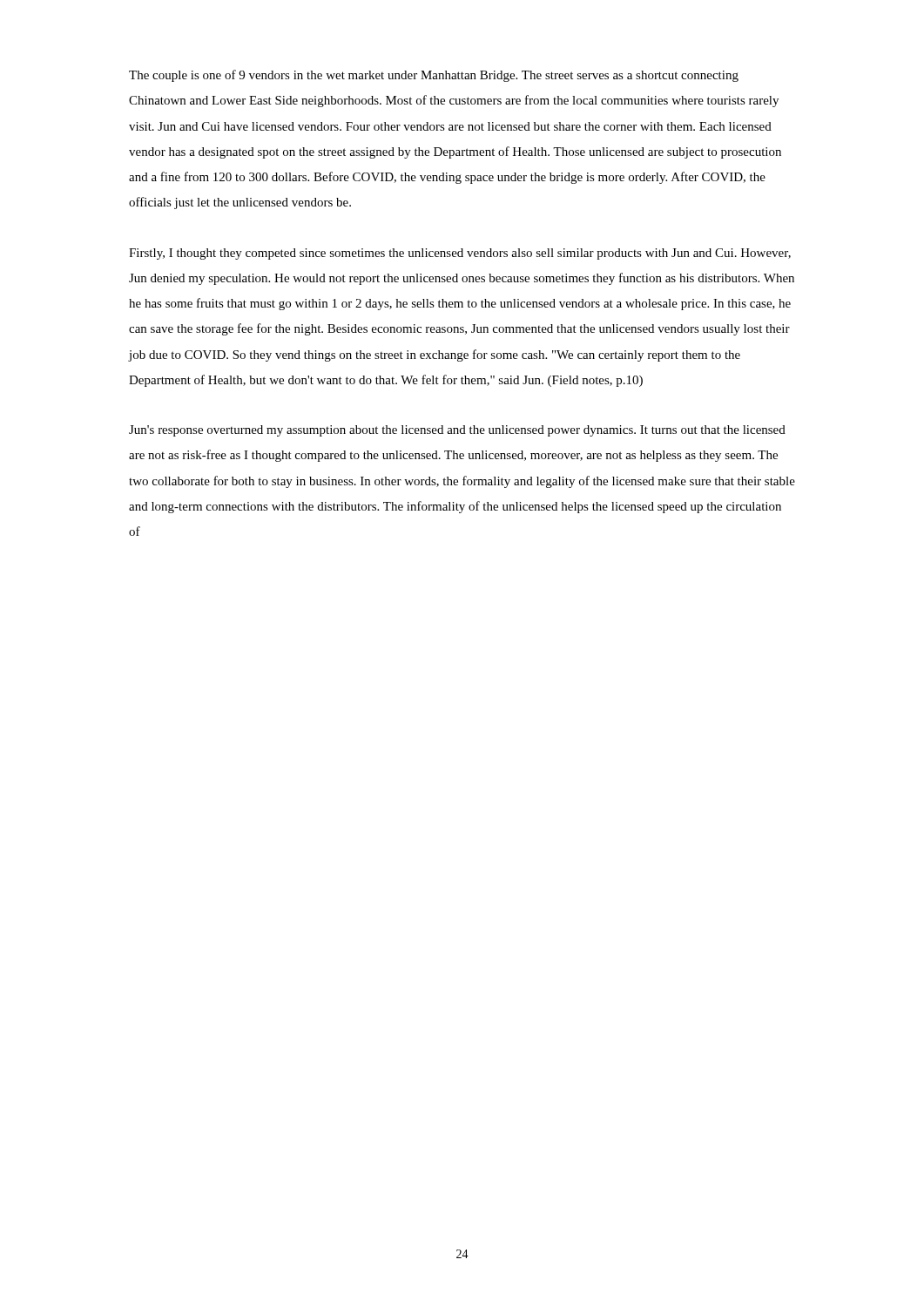Viewport: 924px width, 1307px height.
Task: Click on the passage starting "The couple is one of 9 vendors in"
Action: [x=455, y=139]
